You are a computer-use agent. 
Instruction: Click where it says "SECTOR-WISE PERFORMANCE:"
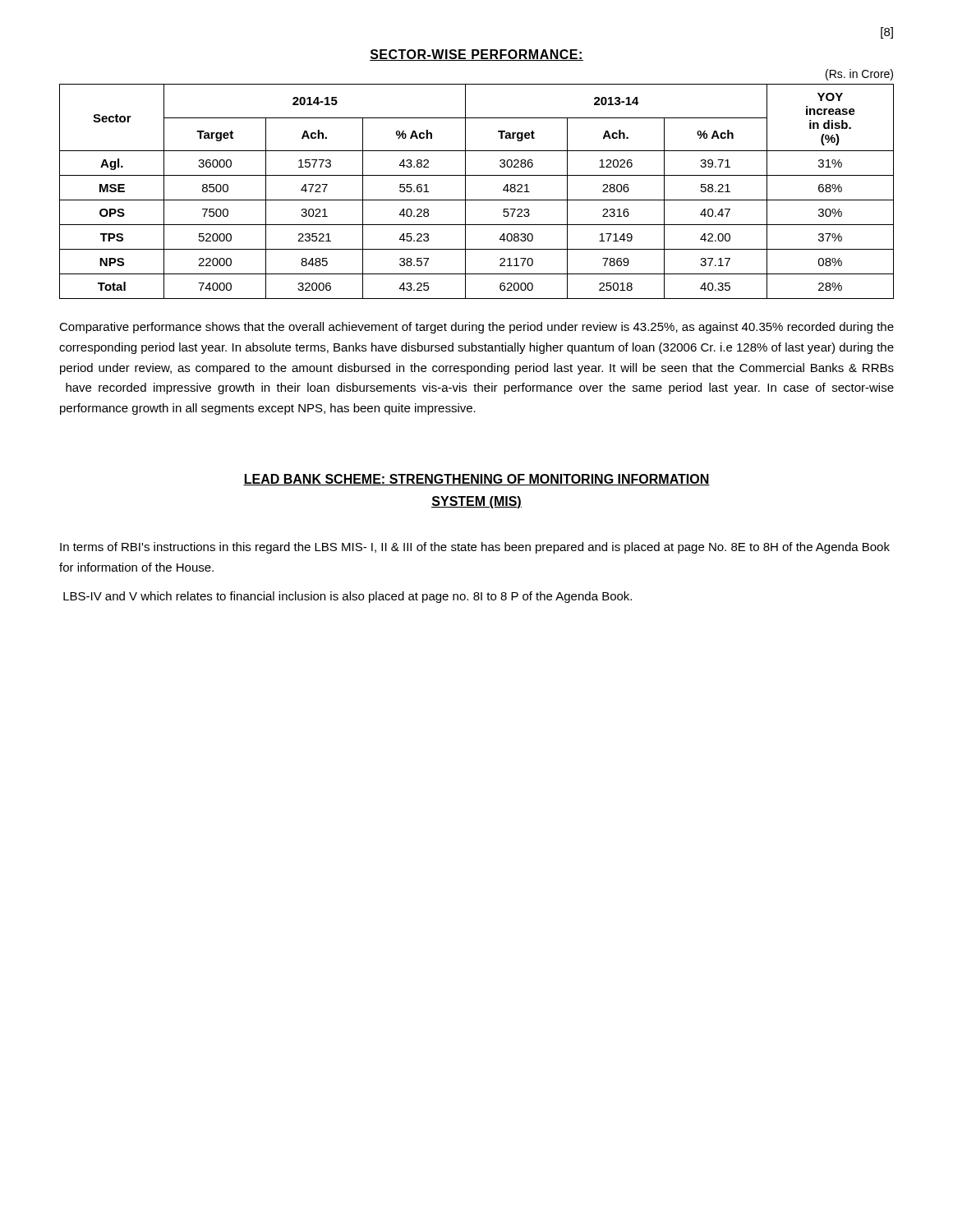(x=476, y=55)
